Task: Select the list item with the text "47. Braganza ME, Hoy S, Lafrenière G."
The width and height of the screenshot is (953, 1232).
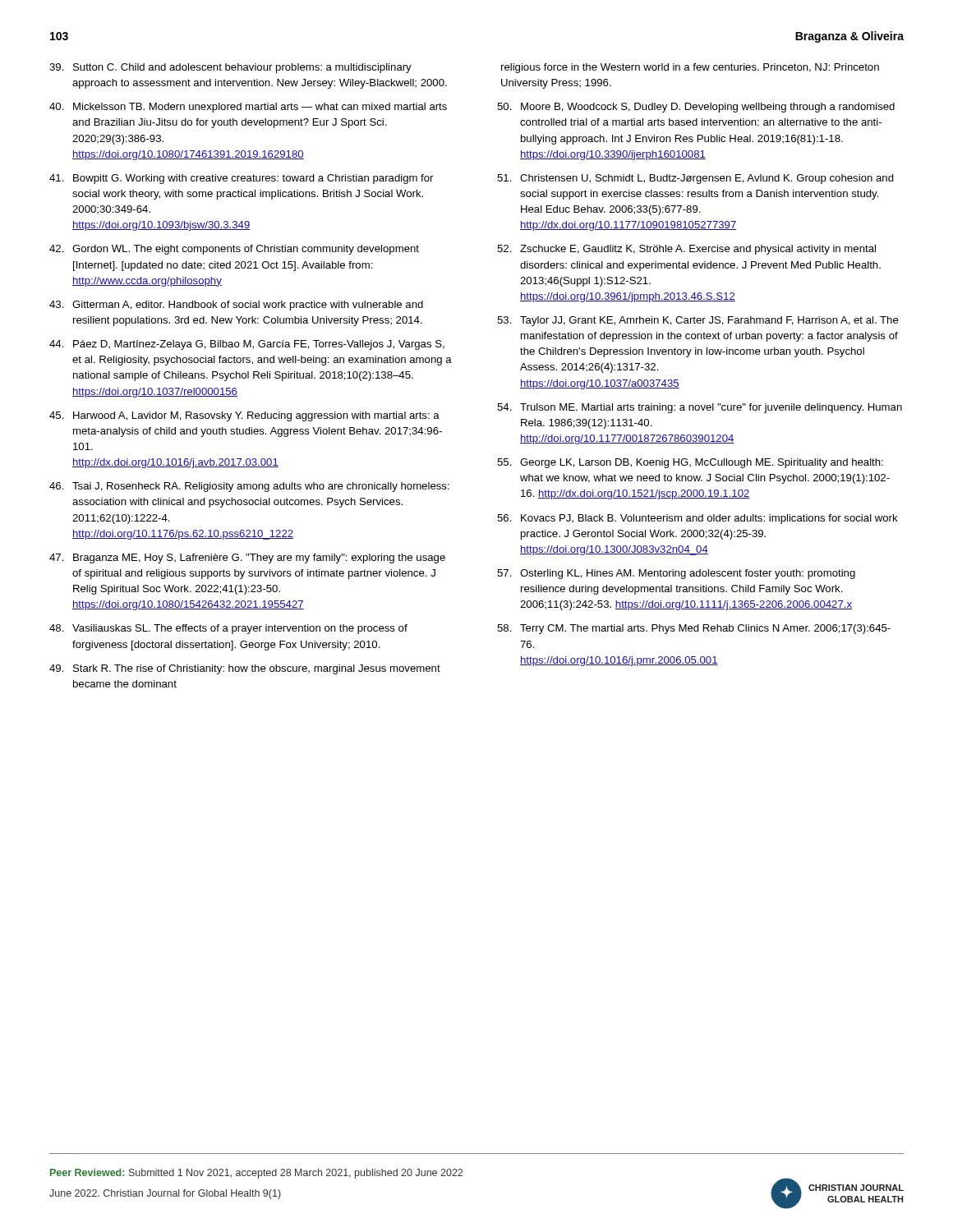Action: click(x=251, y=581)
